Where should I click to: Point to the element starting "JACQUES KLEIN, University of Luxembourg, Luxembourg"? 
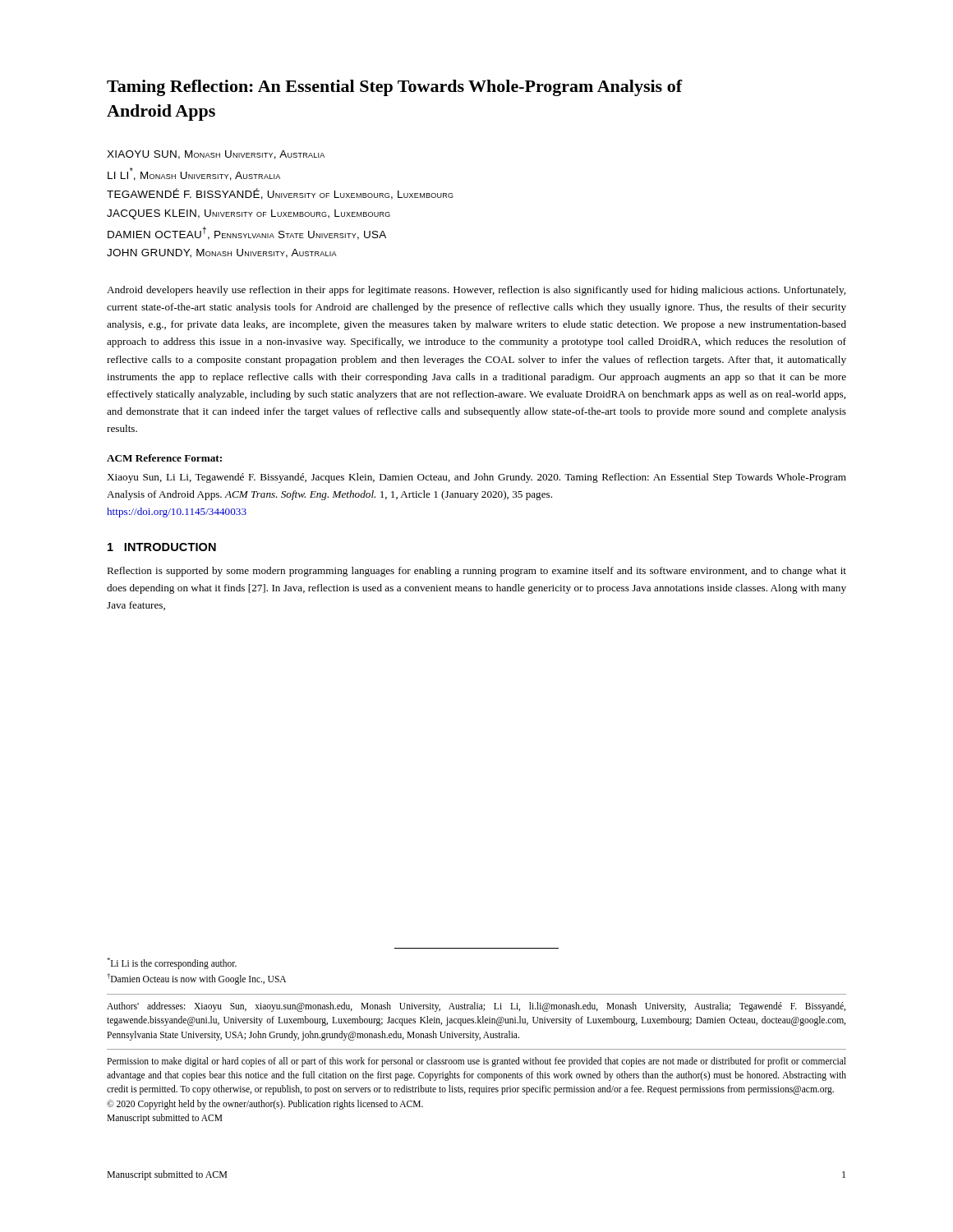249,213
